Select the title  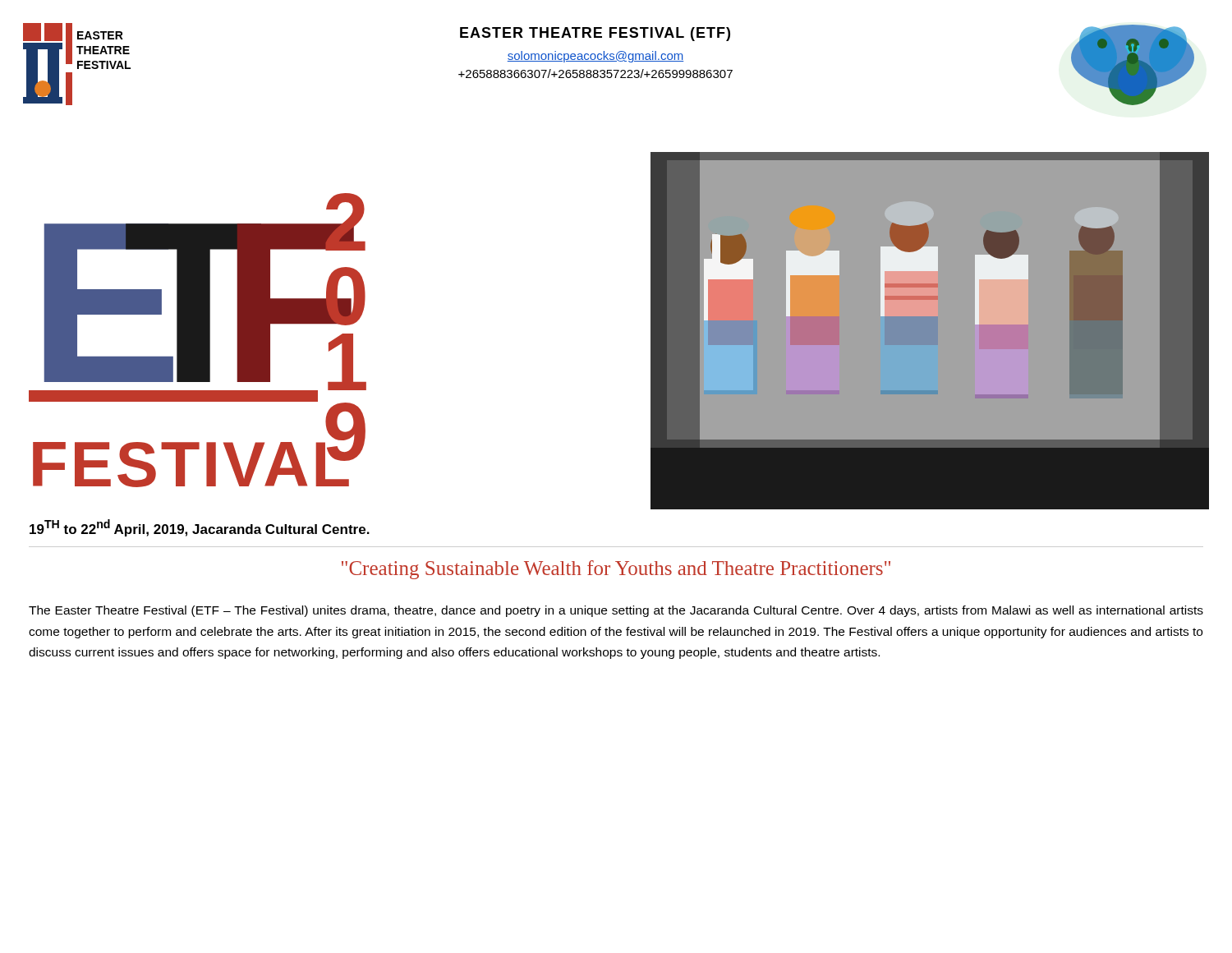pos(191,464)
